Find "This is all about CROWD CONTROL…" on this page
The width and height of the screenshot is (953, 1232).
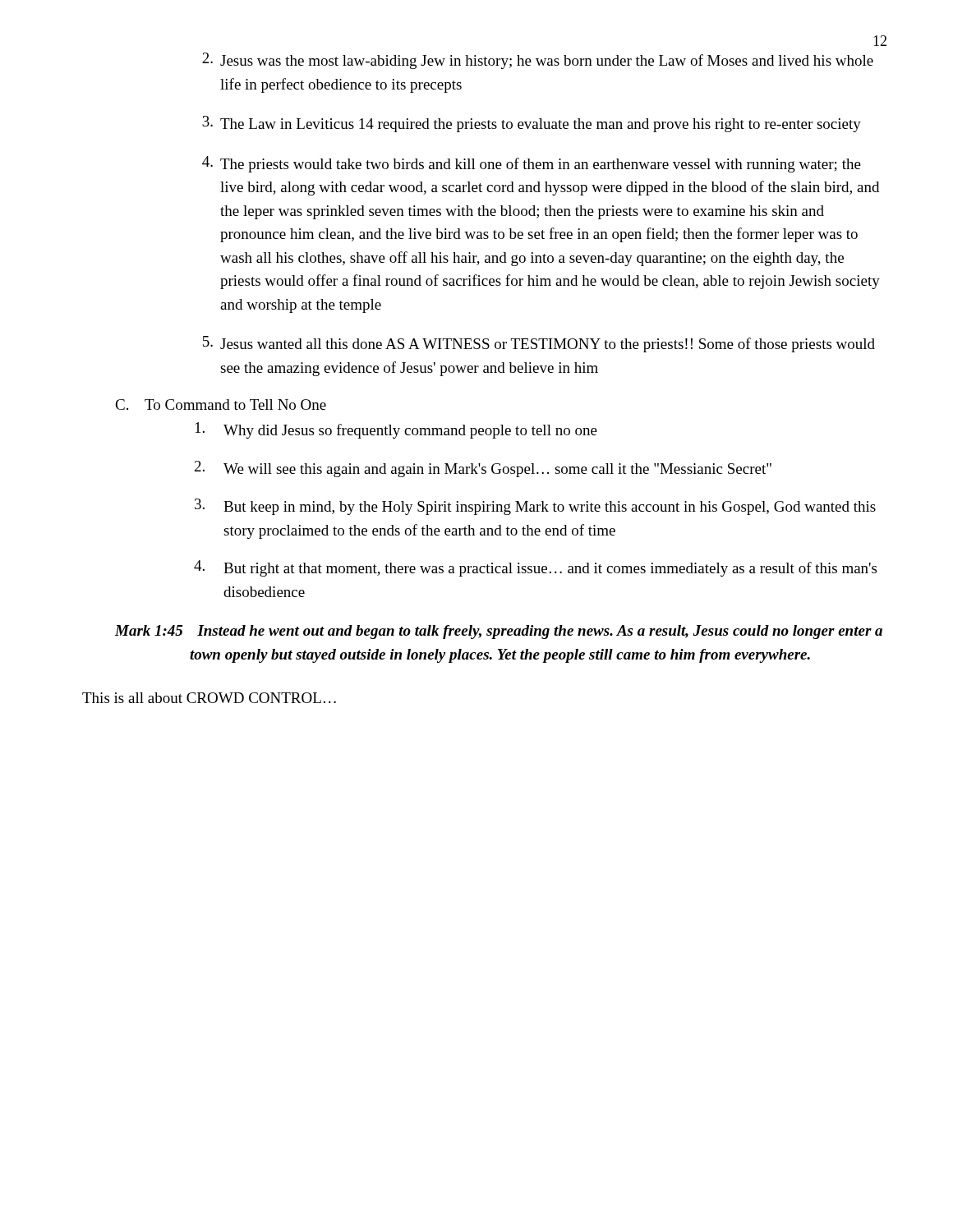(210, 698)
